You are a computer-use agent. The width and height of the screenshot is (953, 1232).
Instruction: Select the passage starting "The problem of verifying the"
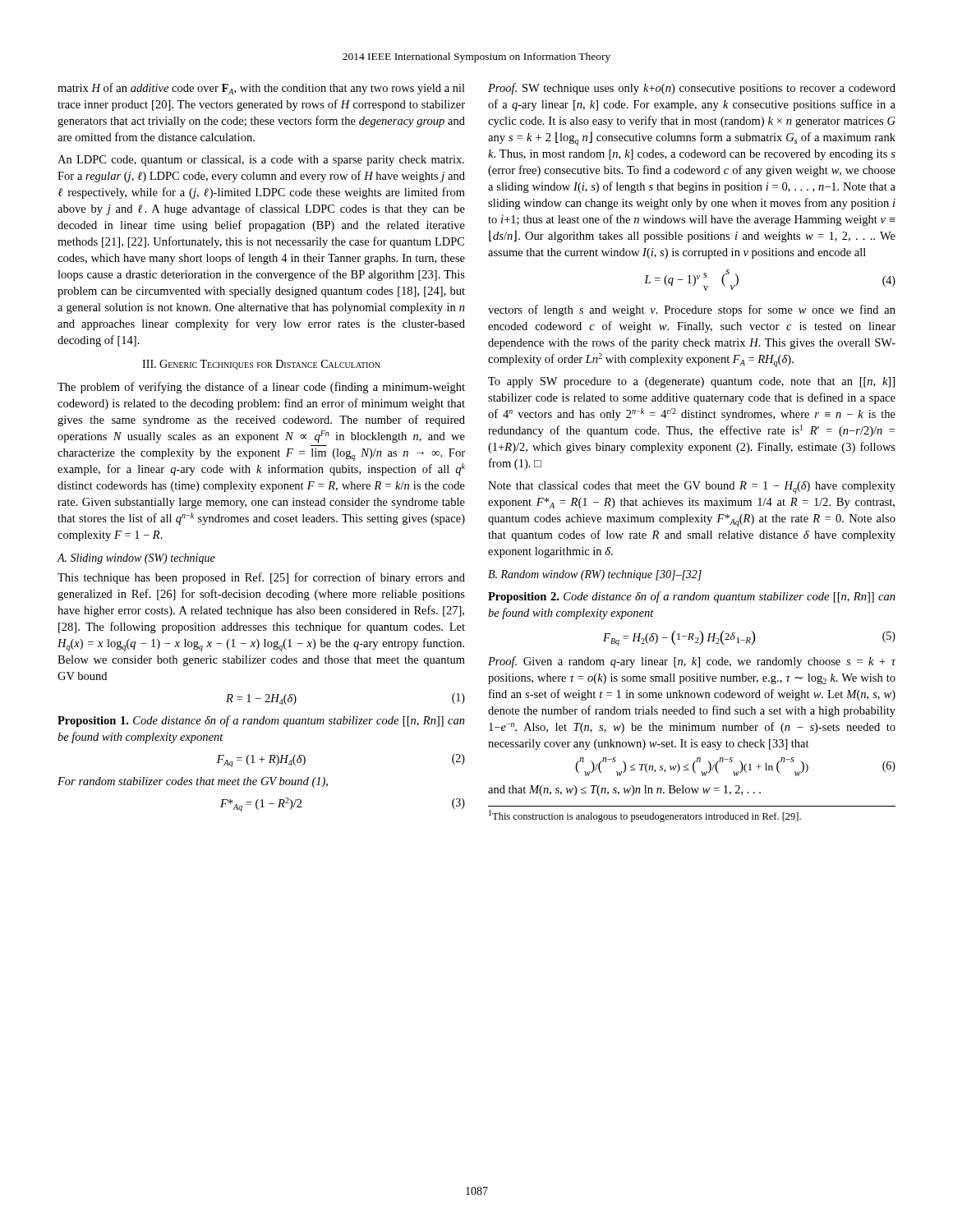point(261,461)
